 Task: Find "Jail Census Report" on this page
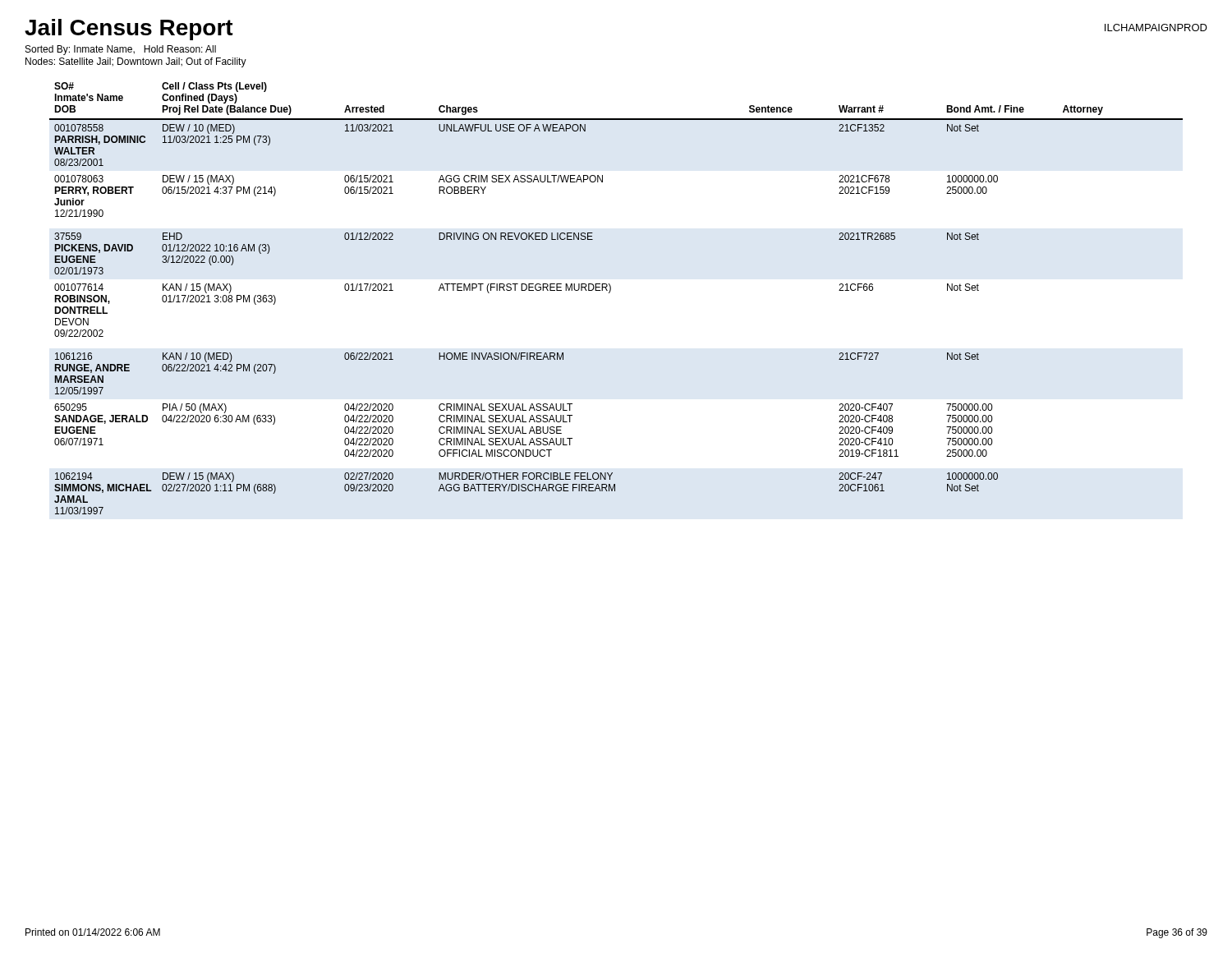coord(129,27)
